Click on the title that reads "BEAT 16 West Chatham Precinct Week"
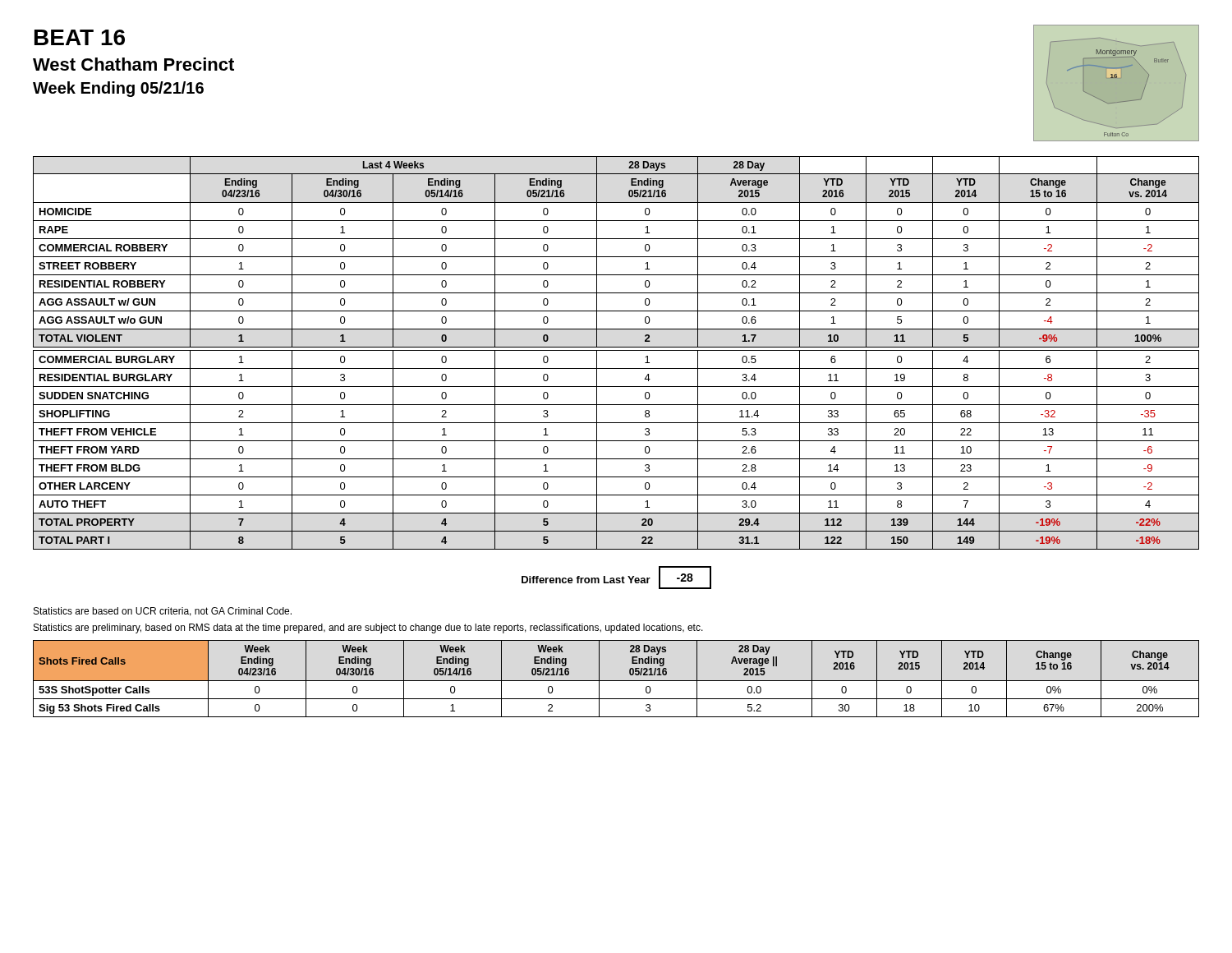This screenshot has height=953, width=1232. tap(120, 61)
